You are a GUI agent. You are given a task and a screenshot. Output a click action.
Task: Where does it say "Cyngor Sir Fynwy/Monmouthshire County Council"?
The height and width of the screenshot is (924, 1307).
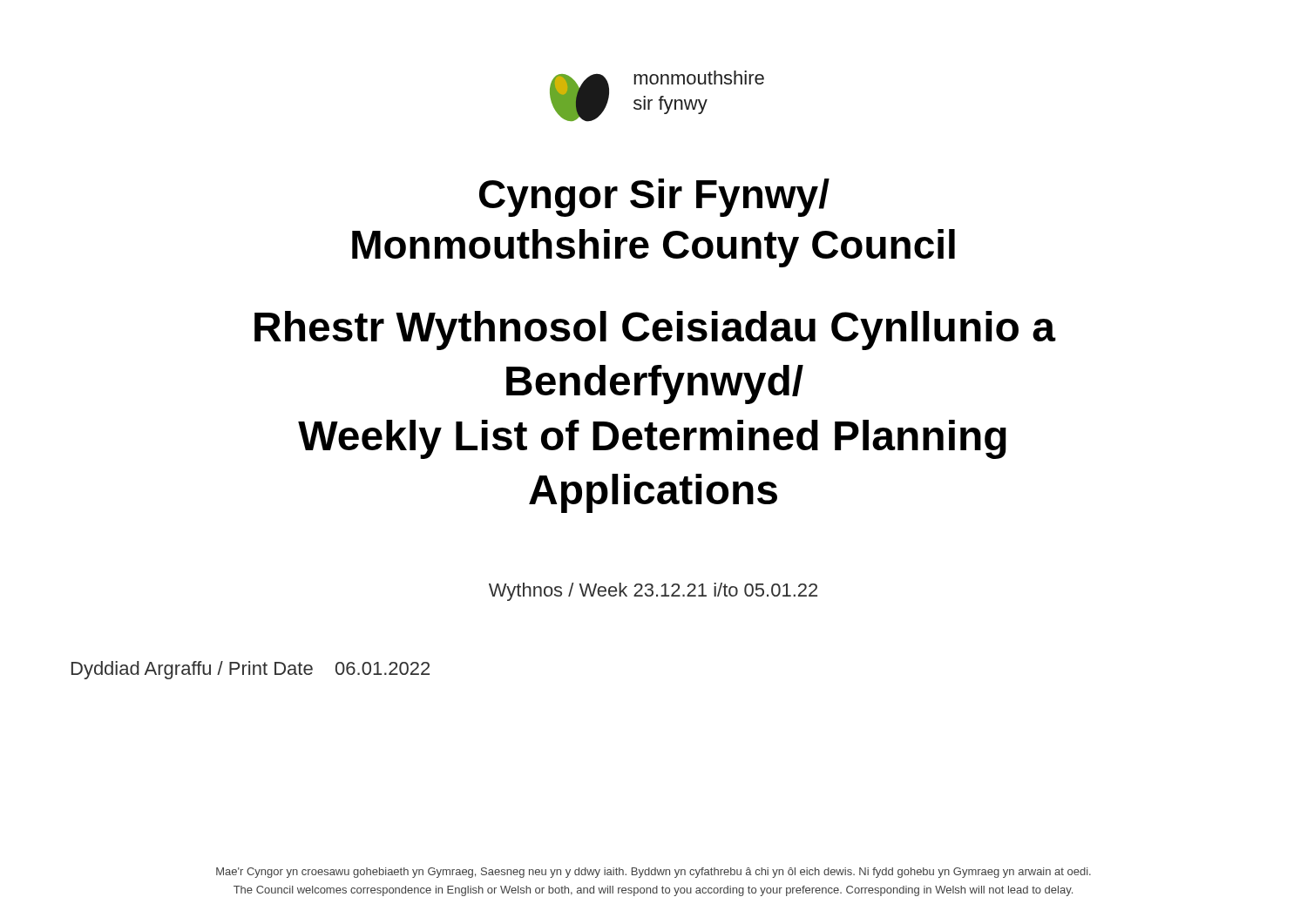[x=654, y=220]
